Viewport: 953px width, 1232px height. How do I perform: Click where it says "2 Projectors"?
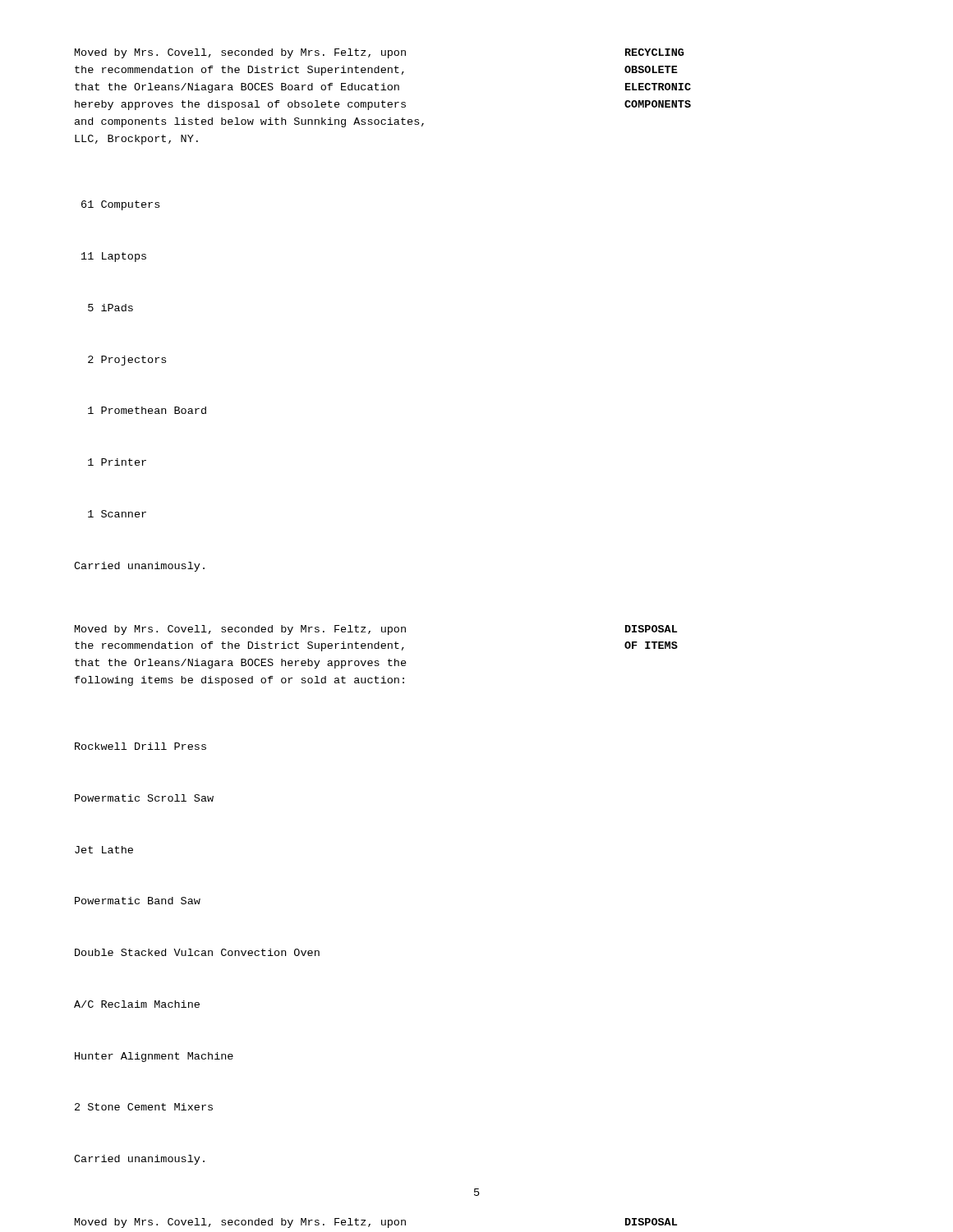pos(121,360)
